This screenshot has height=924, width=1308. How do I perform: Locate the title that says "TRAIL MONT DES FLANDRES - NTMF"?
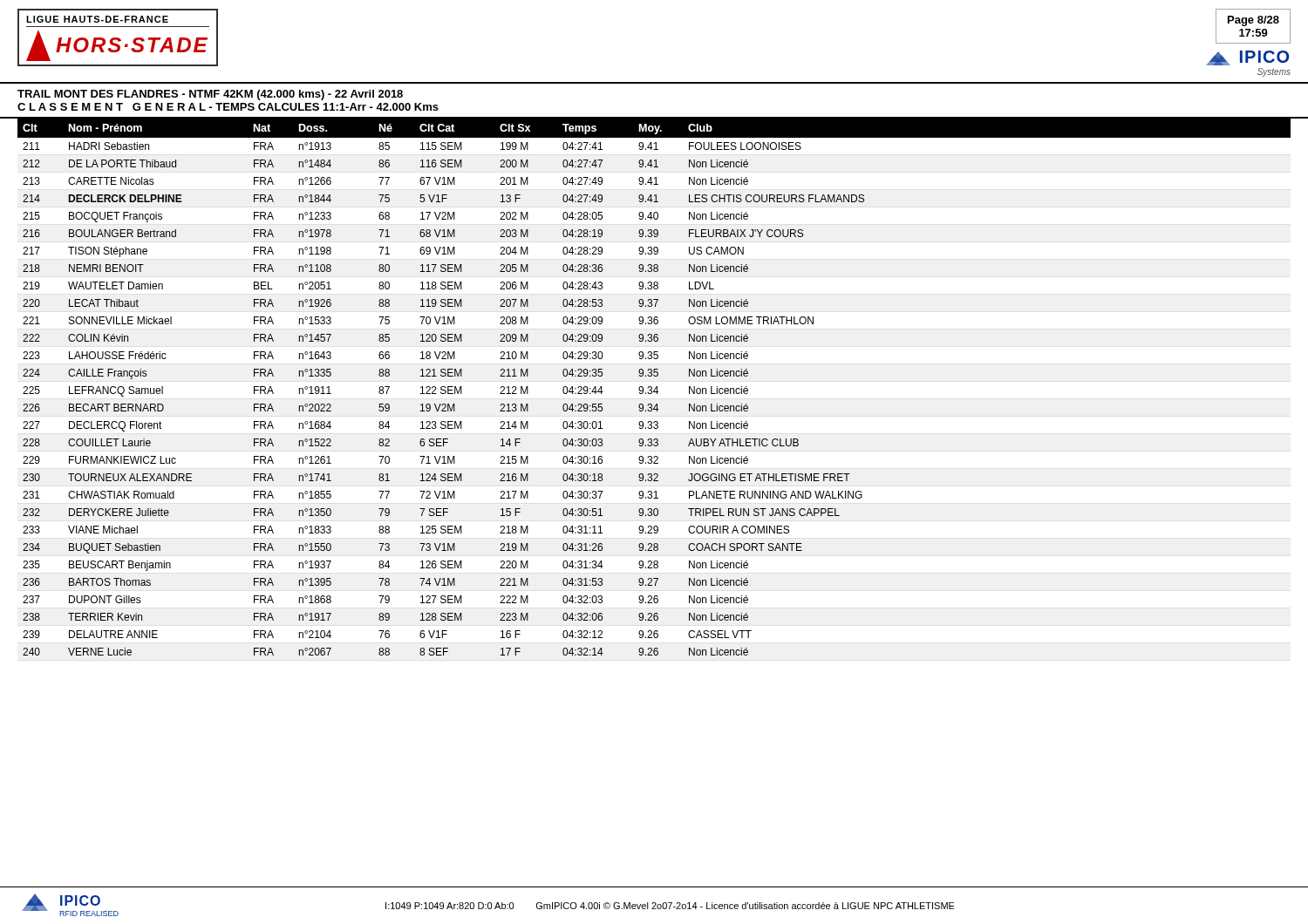[x=228, y=100]
